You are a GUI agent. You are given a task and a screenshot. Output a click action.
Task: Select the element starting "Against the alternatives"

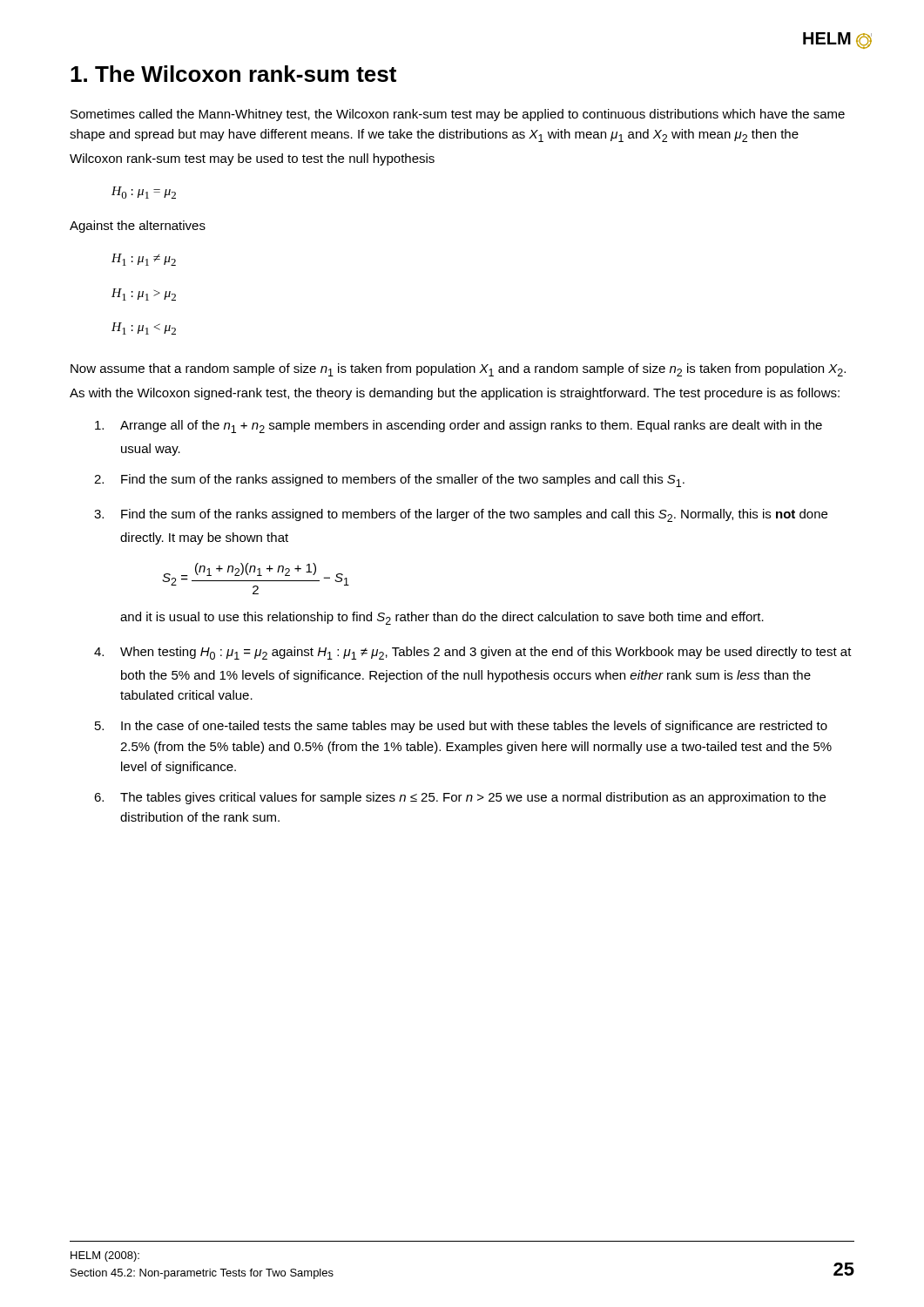138,225
